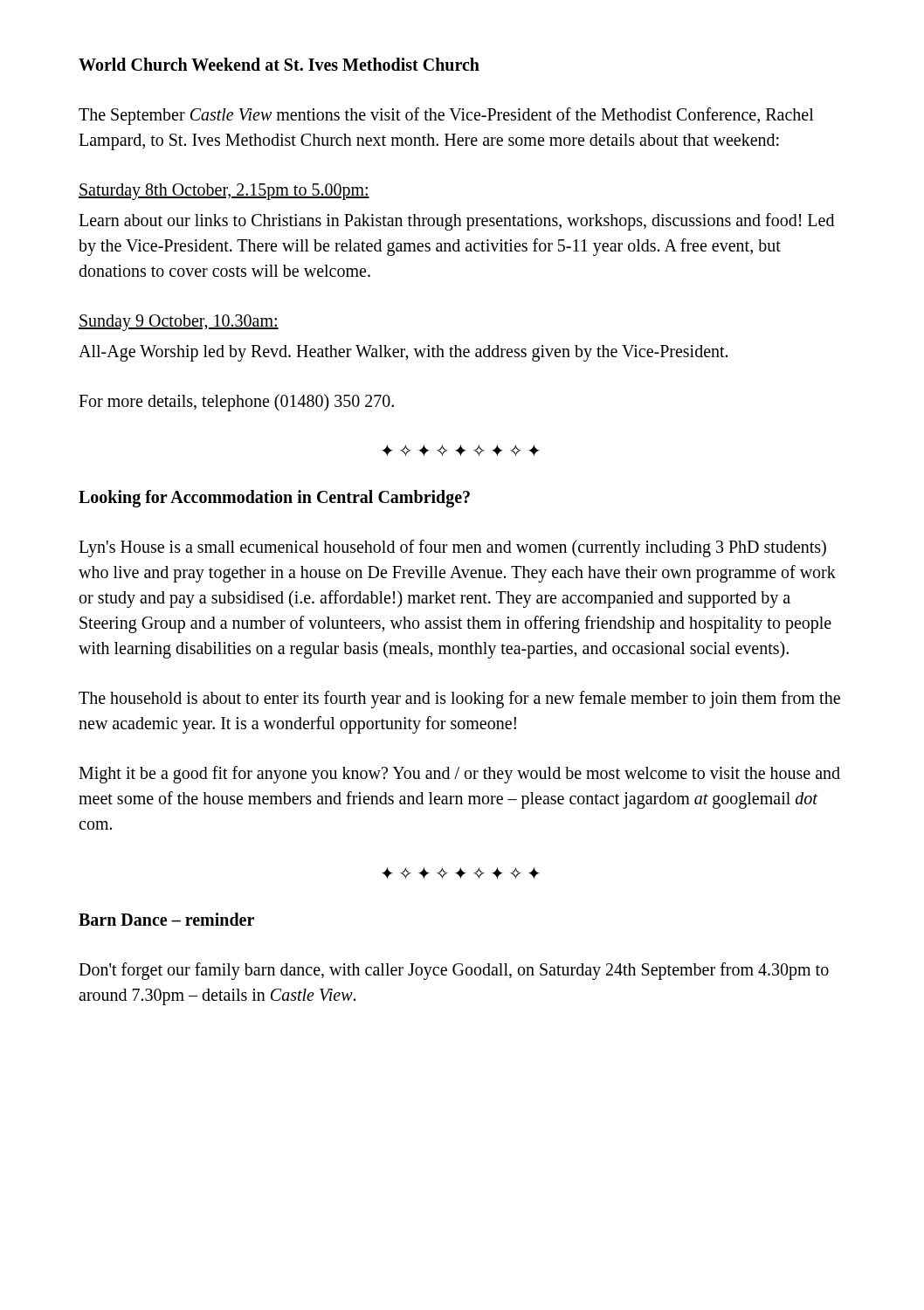Click on the text block that says "Lyn's House is a small ecumenical household"
Viewport: 924px width, 1310px height.
pyautogui.click(x=462, y=598)
